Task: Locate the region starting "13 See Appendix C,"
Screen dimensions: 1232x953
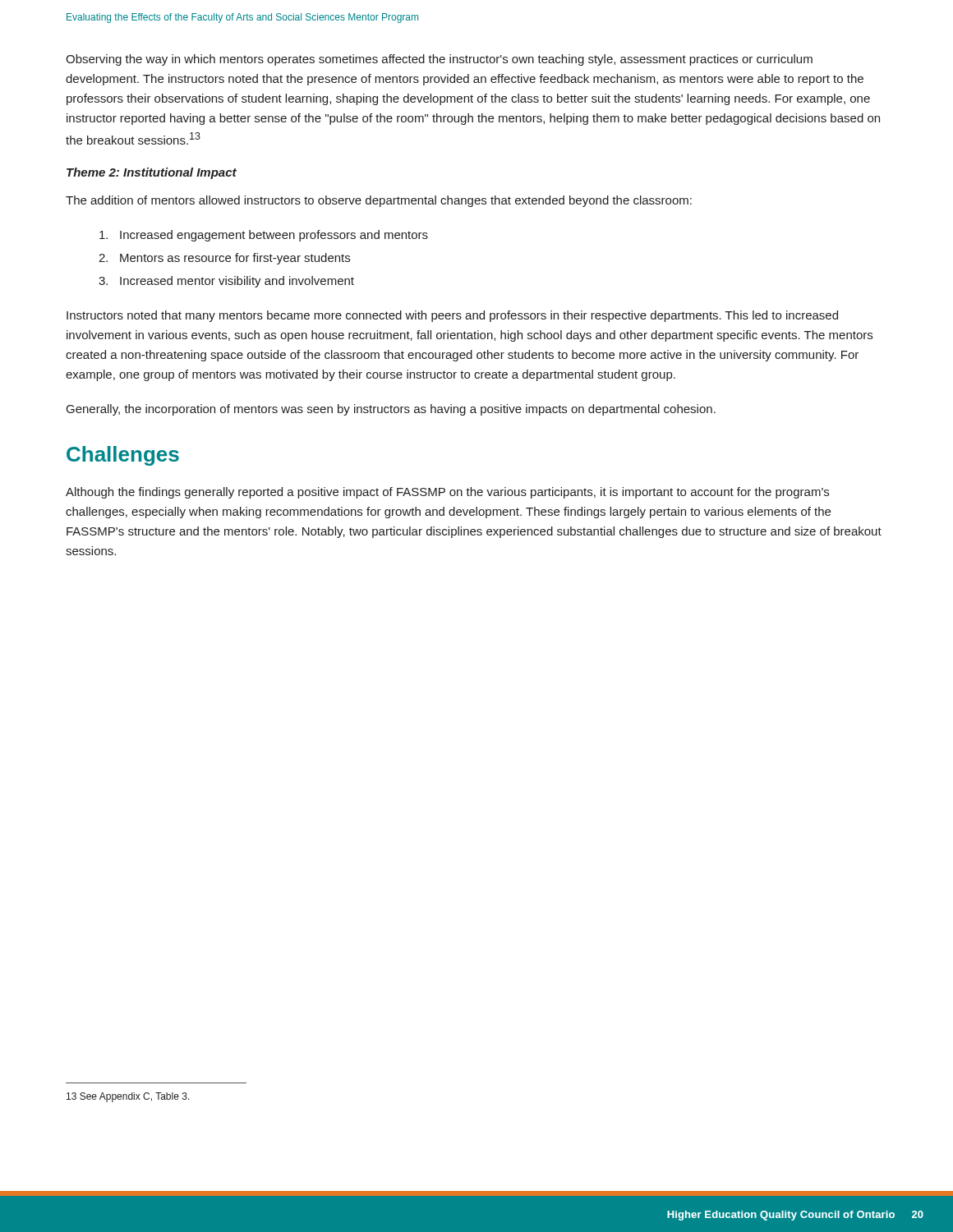Action: (128, 1096)
